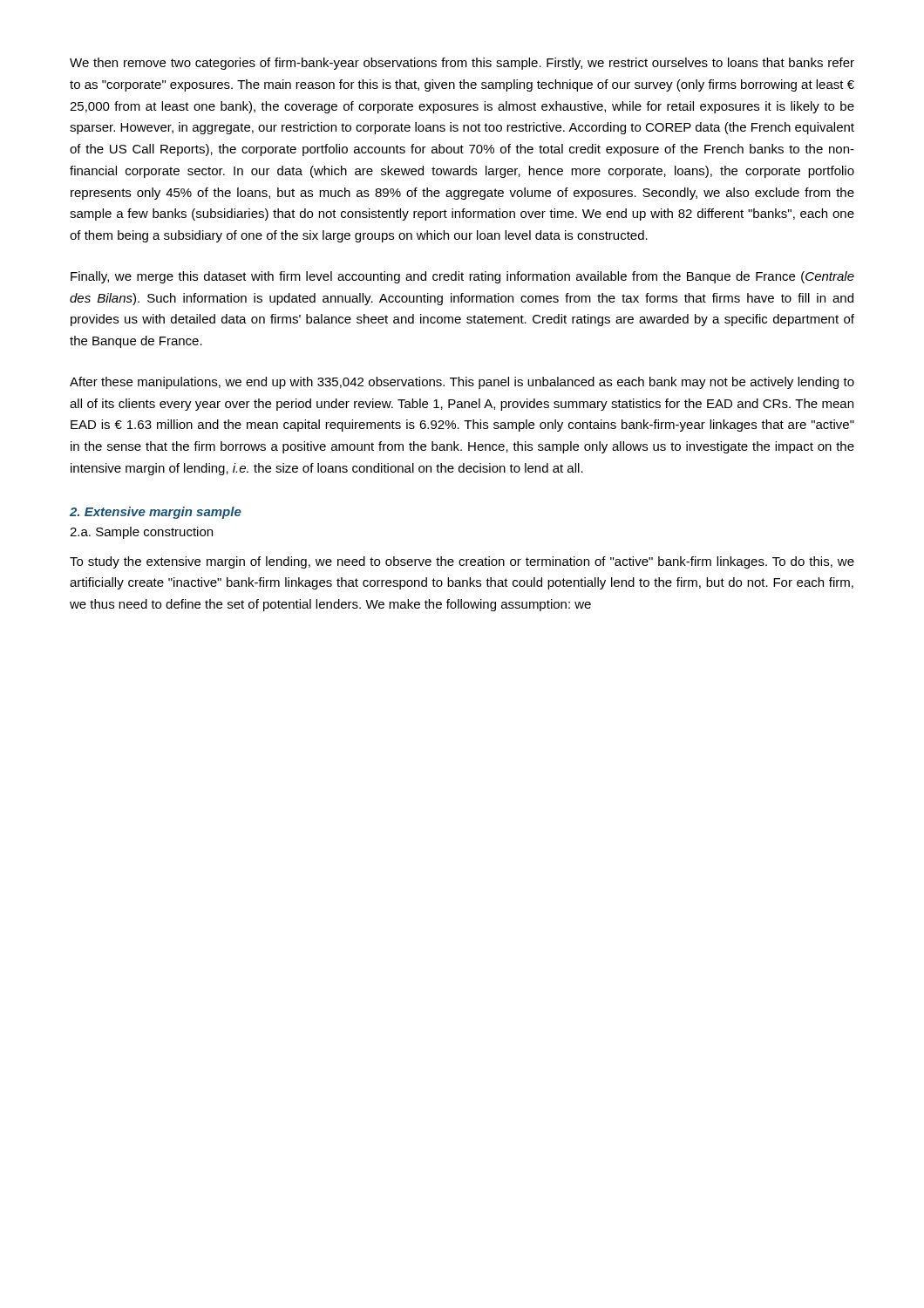Find the text block with the text "Finally, we merge this dataset"
Screen dimensions: 1308x924
click(x=462, y=308)
